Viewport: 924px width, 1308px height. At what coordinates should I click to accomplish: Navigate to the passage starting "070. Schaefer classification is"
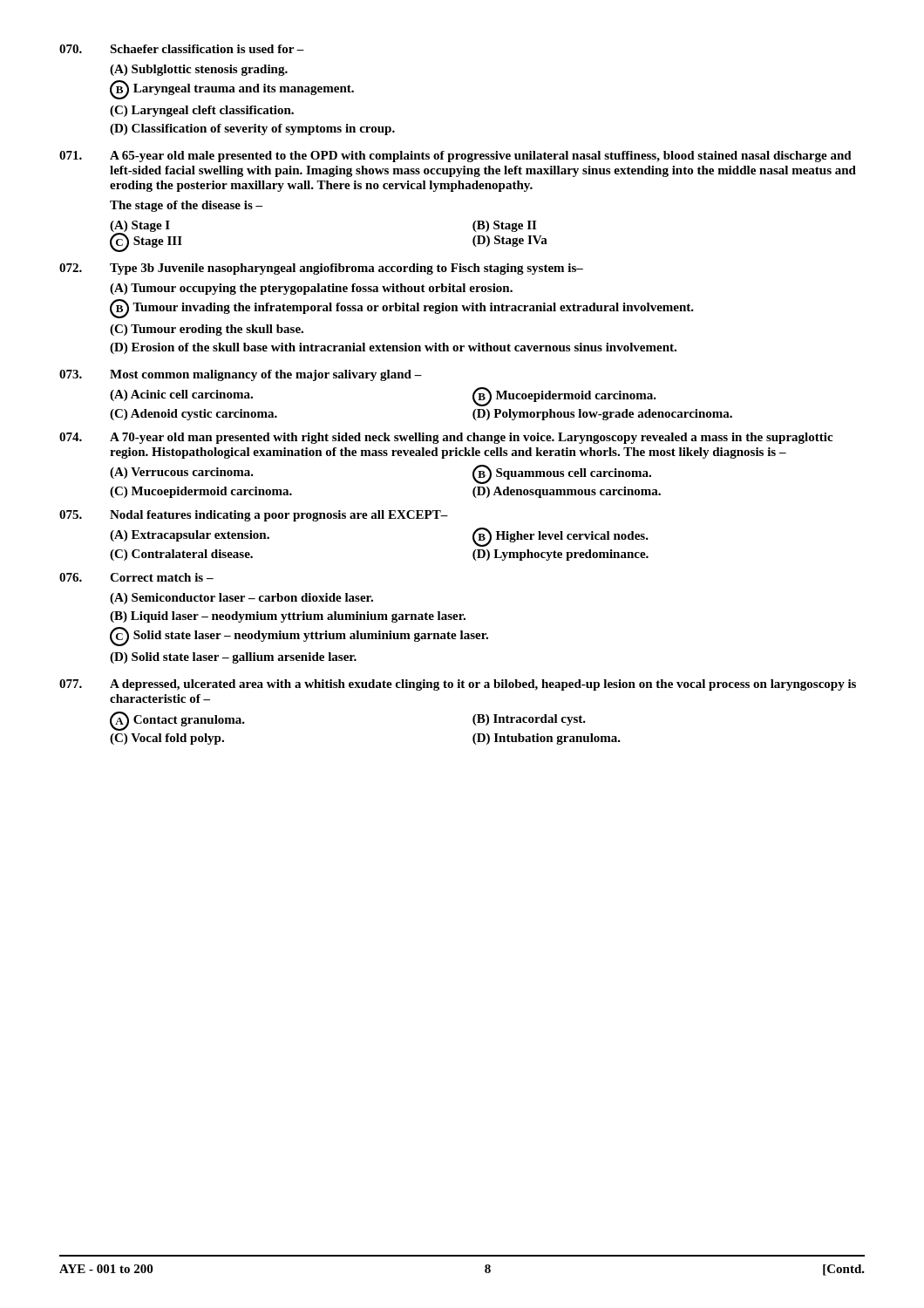[x=182, y=49]
